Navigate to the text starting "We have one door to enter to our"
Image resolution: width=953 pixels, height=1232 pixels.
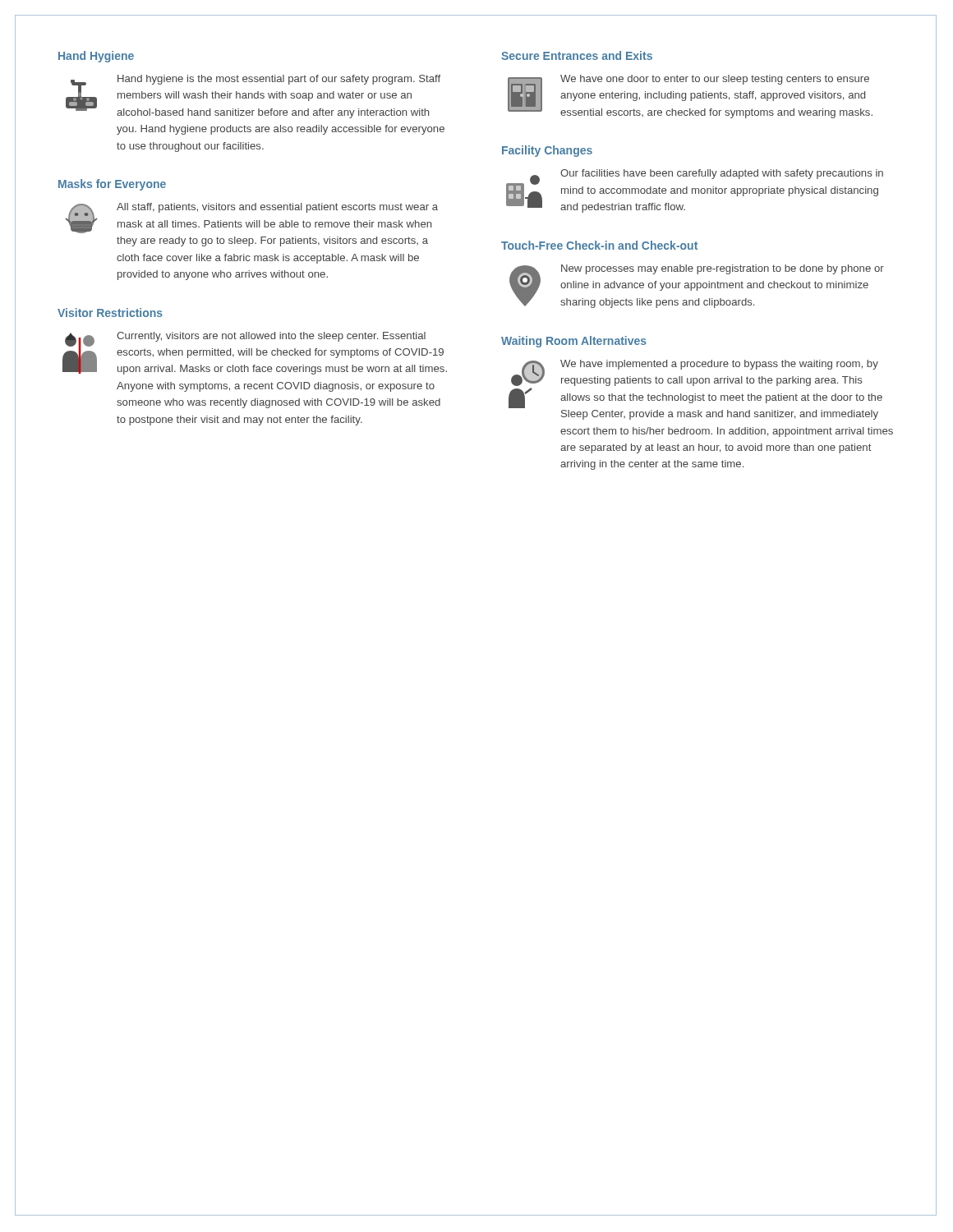pyautogui.click(x=717, y=95)
